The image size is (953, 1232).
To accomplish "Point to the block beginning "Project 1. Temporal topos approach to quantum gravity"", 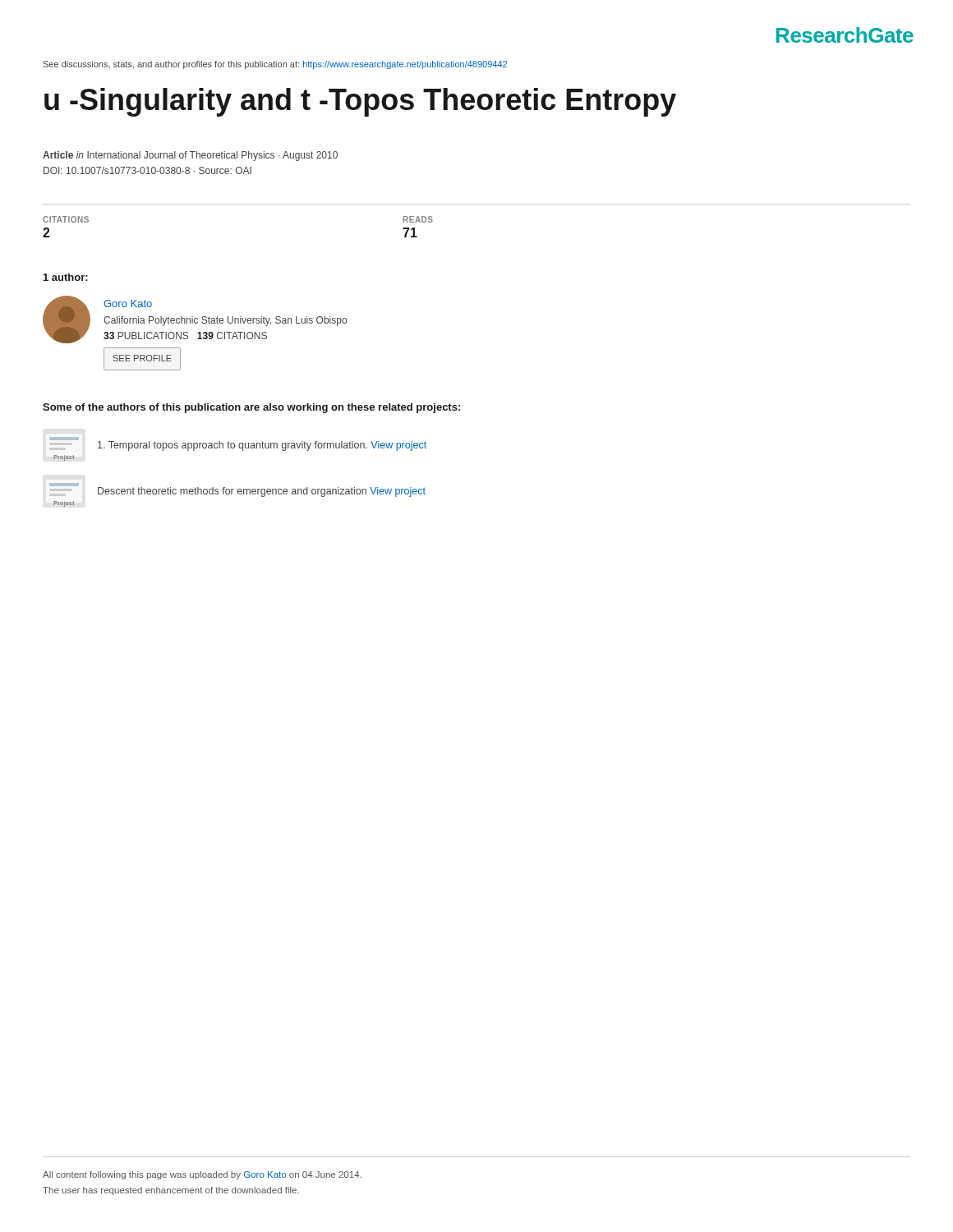I will [235, 445].
